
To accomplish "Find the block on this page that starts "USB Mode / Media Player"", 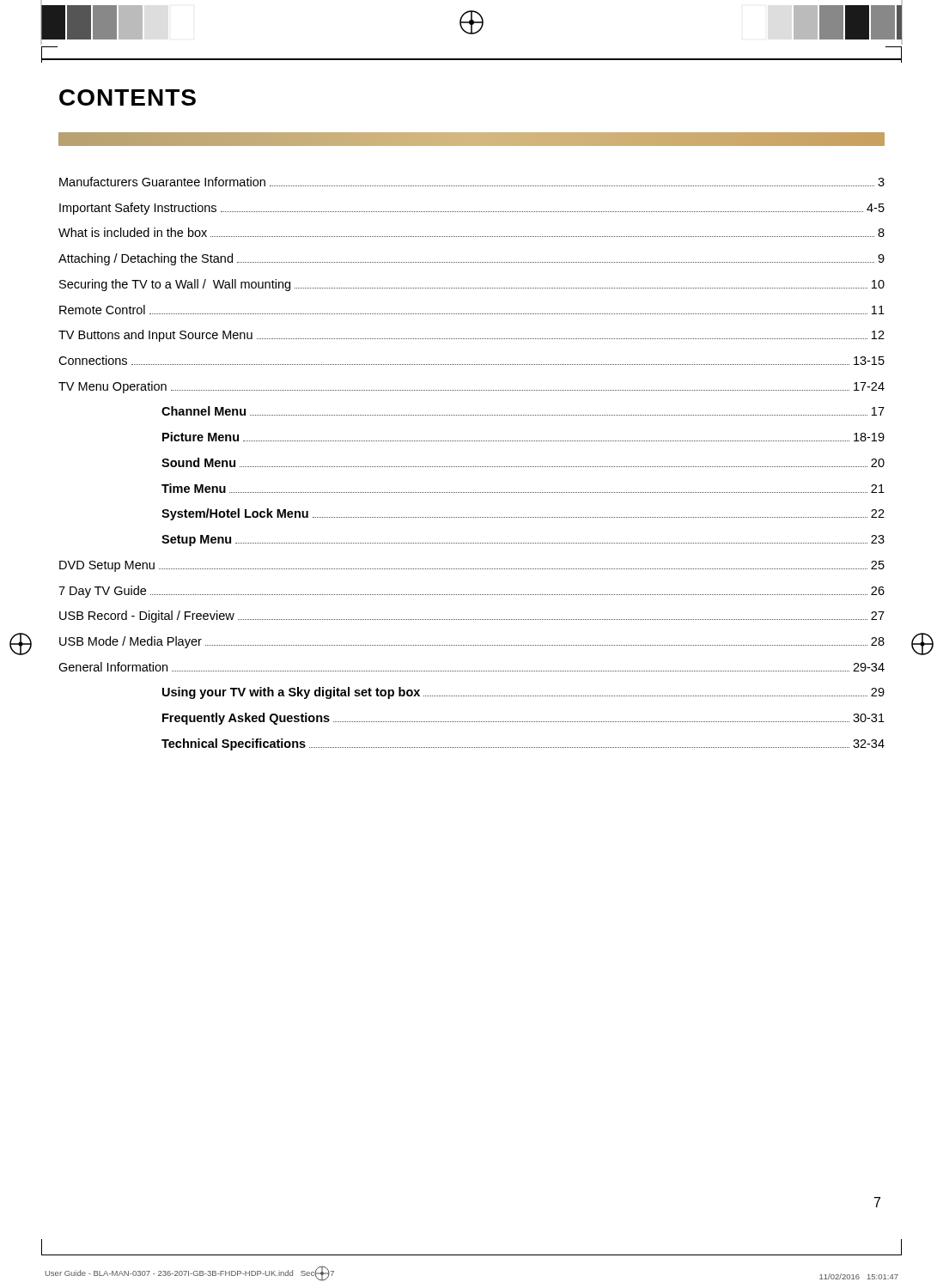I will click(x=472, y=642).
